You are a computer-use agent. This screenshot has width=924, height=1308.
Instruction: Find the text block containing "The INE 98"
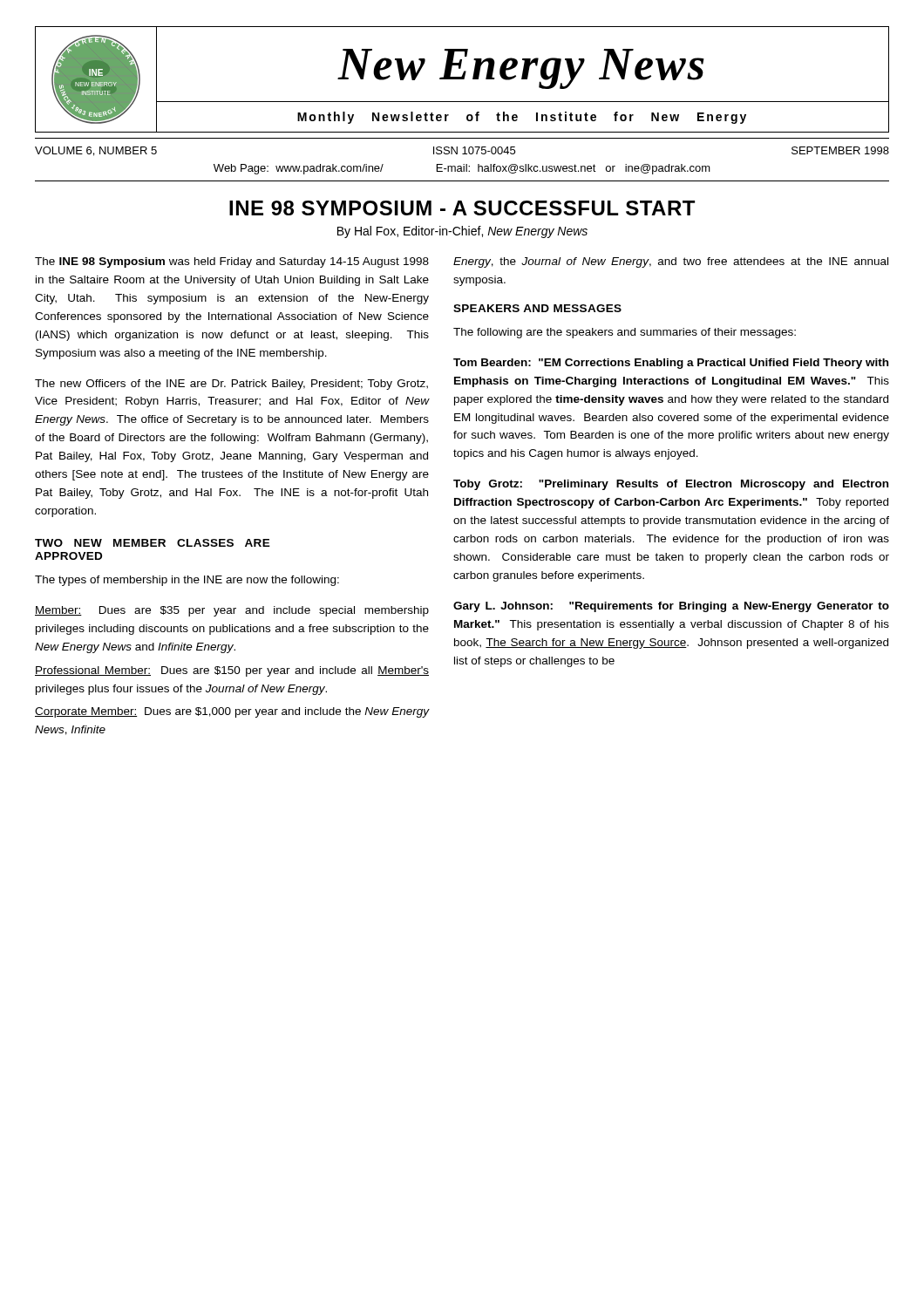pyautogui.click(x=232, y=307)
